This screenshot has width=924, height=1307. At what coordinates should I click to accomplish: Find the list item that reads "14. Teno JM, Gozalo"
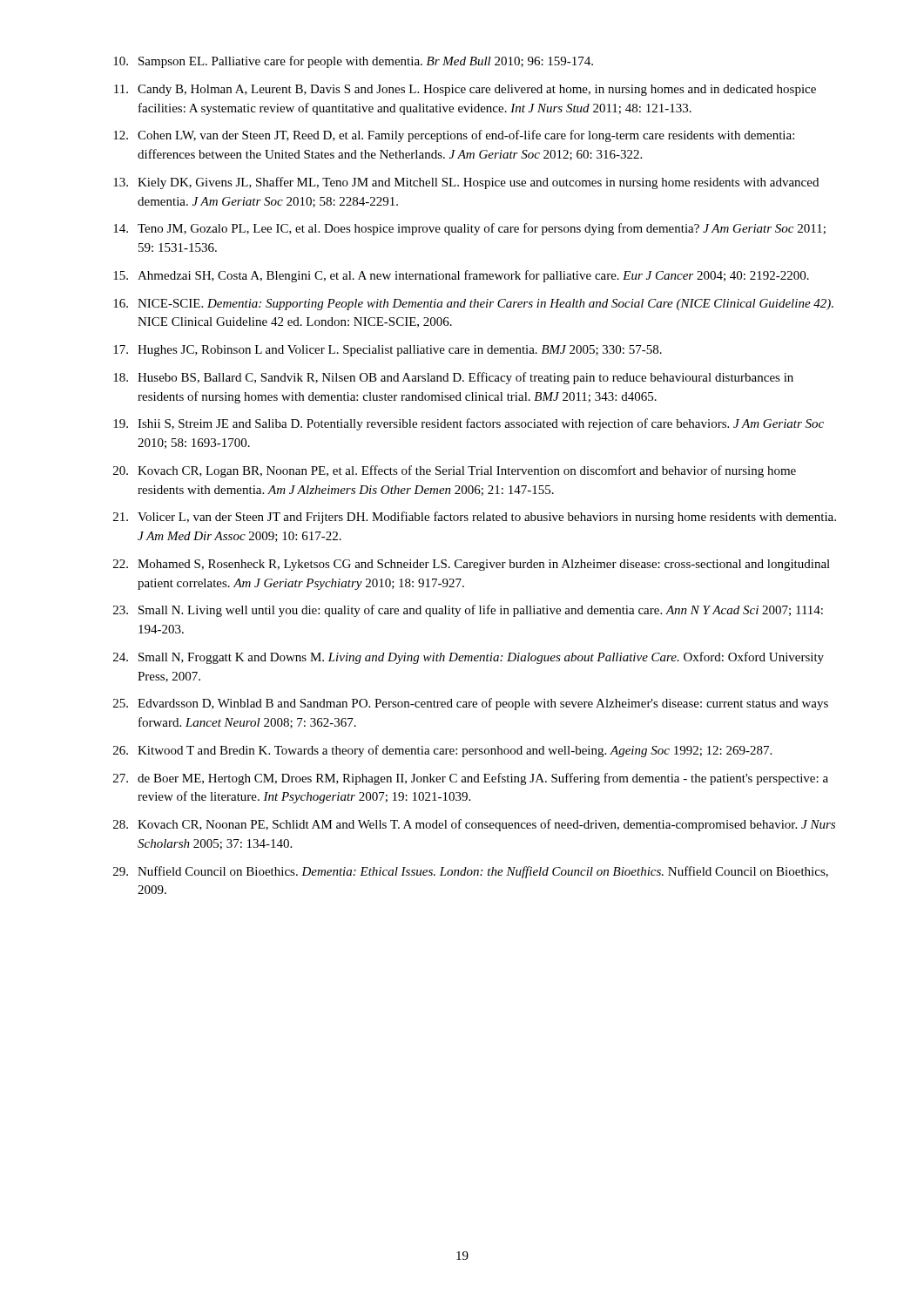(462, 239)
